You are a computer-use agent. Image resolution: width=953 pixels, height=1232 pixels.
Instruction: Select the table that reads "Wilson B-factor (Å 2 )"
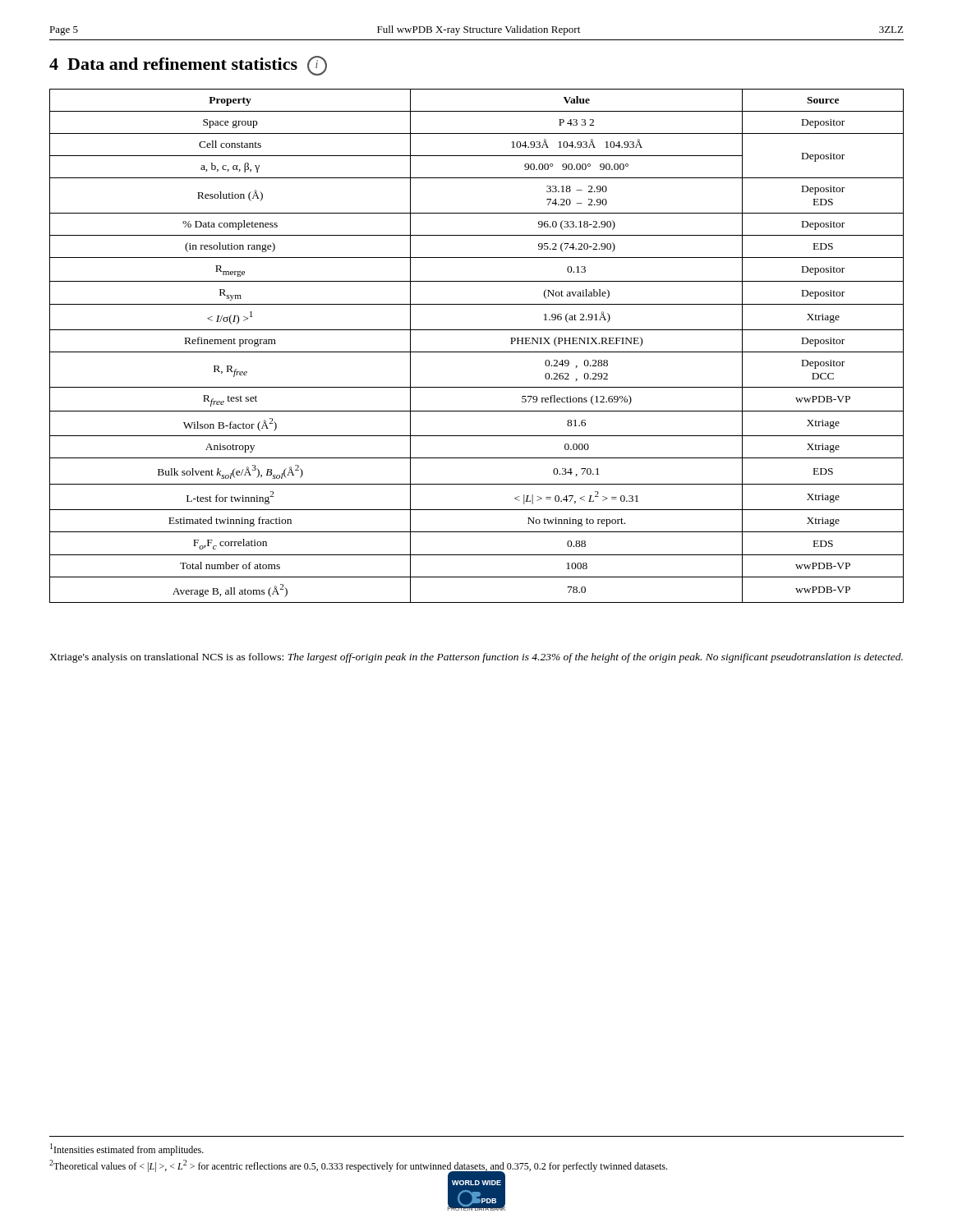coord(476,346)
